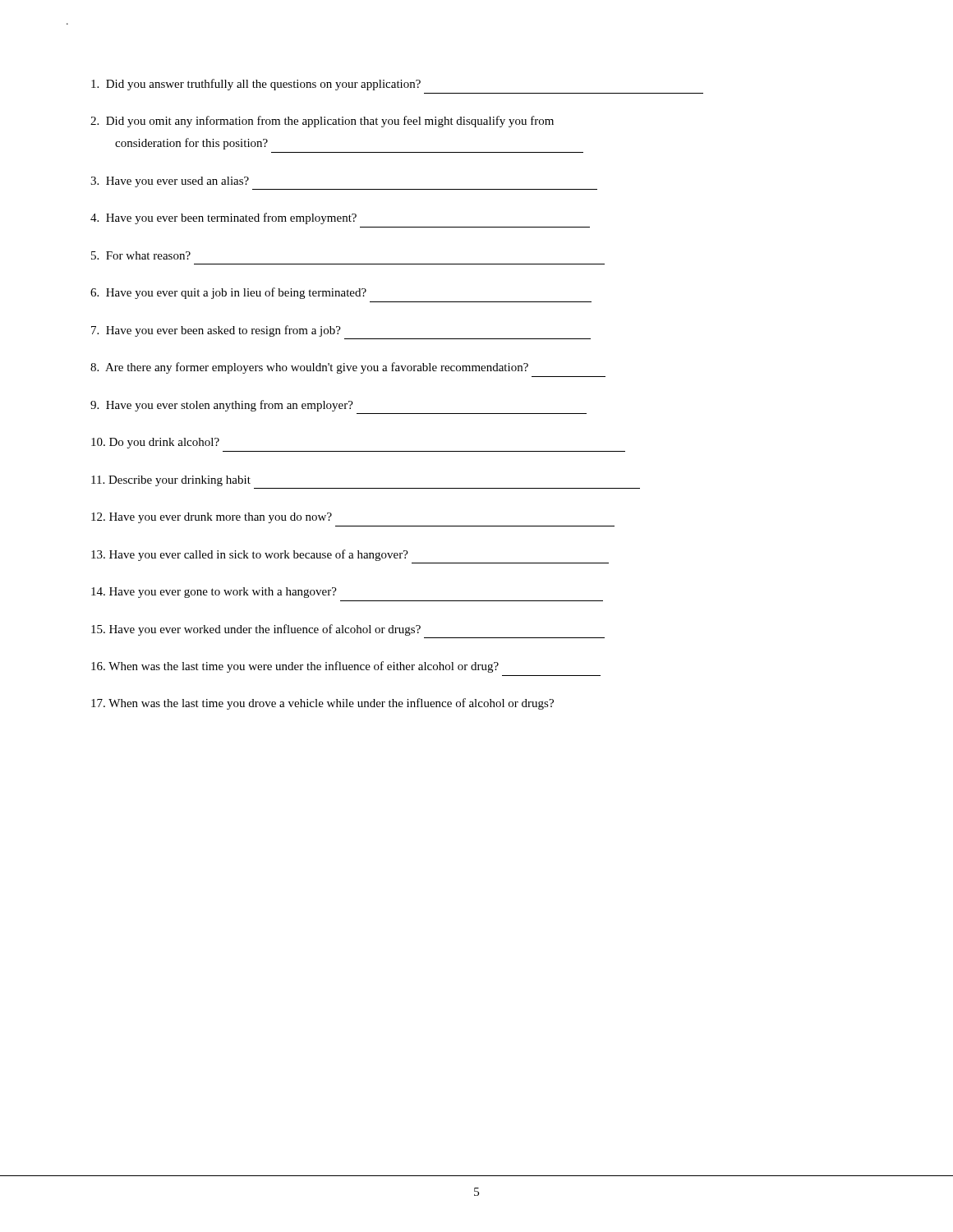The width and height of the screenshot is (953, 1232).
Task: Where is the passage that starts "3. Have you ever used"?
Action: point(344,180)
